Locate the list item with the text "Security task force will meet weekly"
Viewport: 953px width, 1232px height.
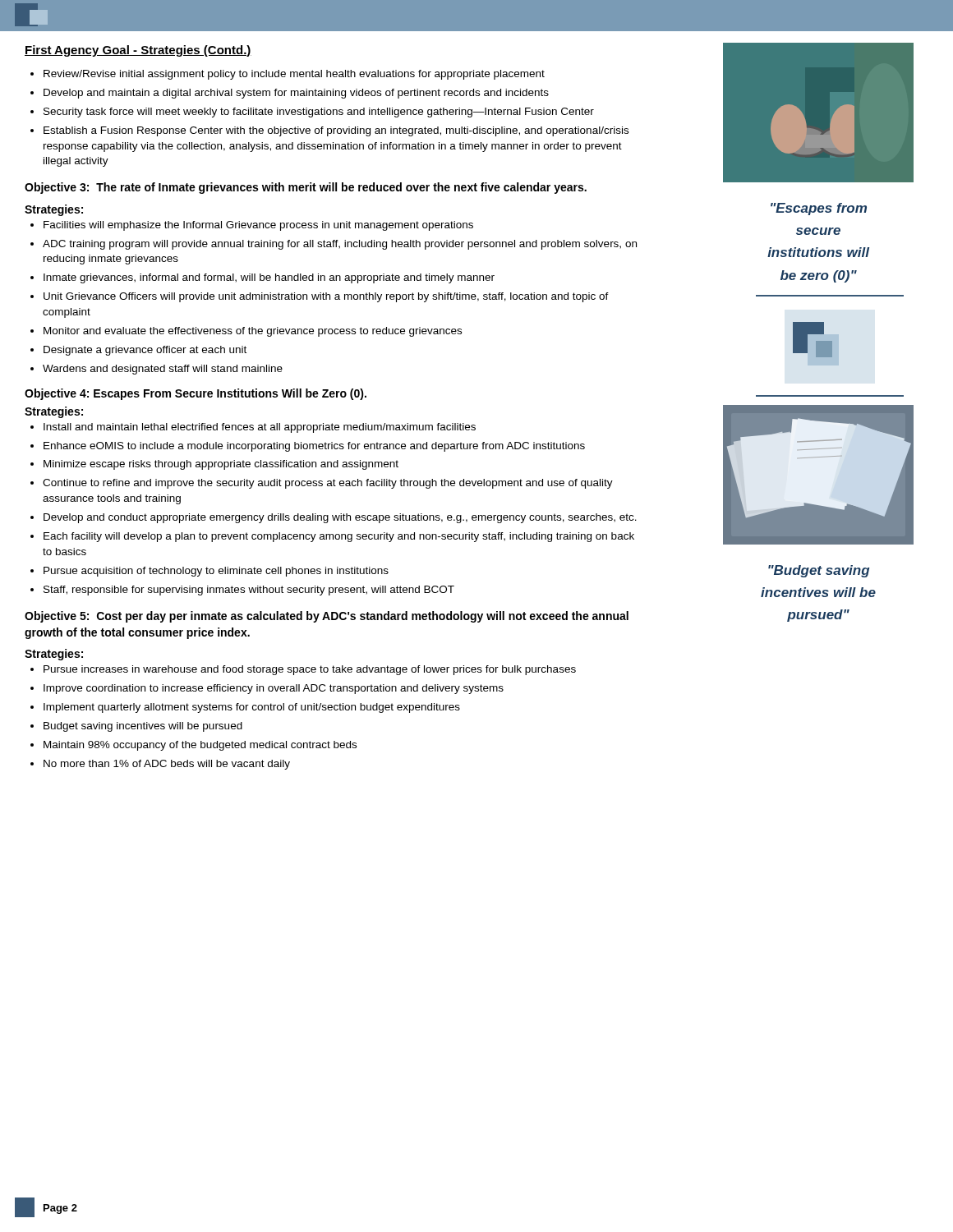318,111
